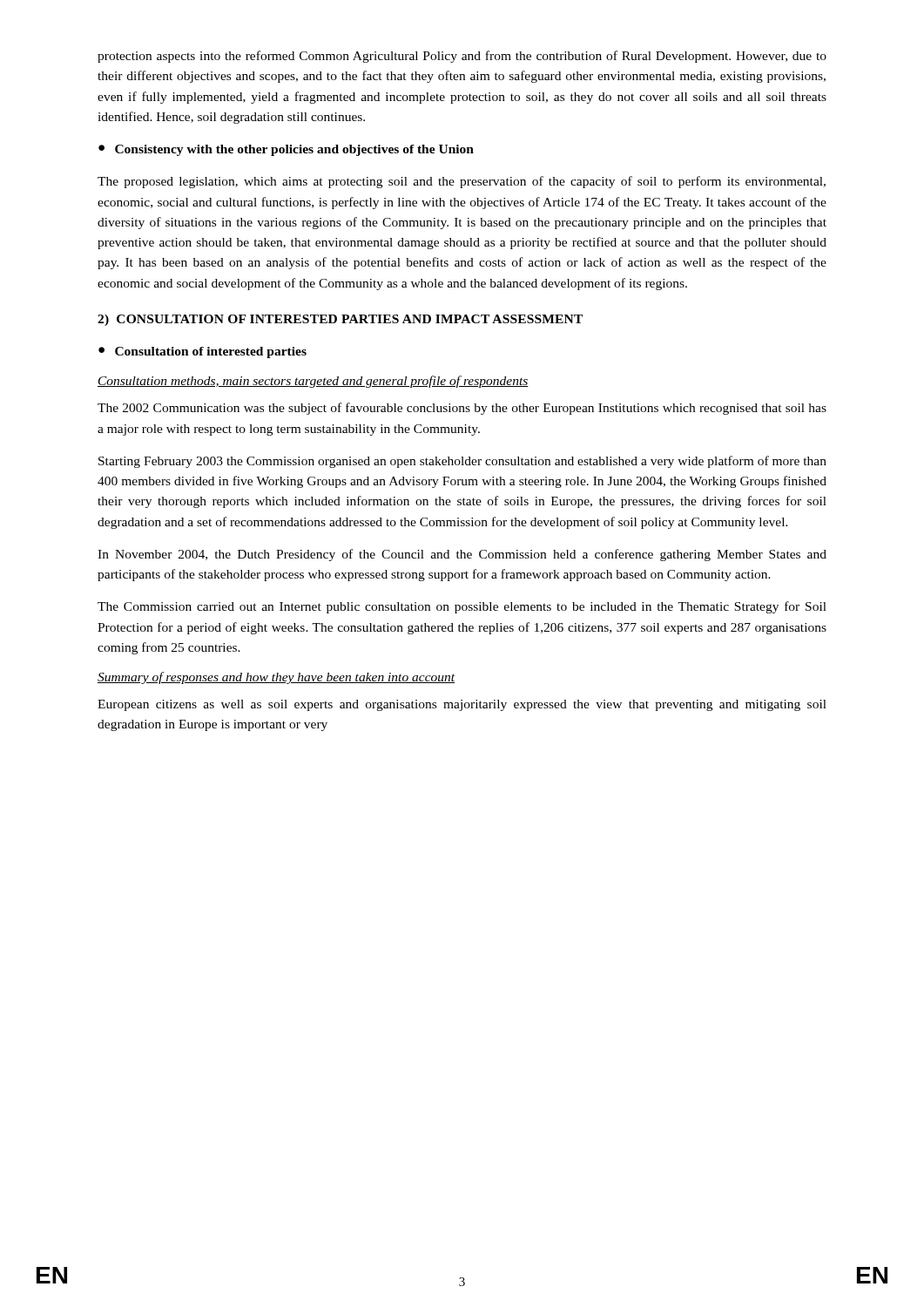Click on the text block starting "2) Consultation of interested parties and impact"
This screenshot has height=1307, width=924.
point(462,318)
